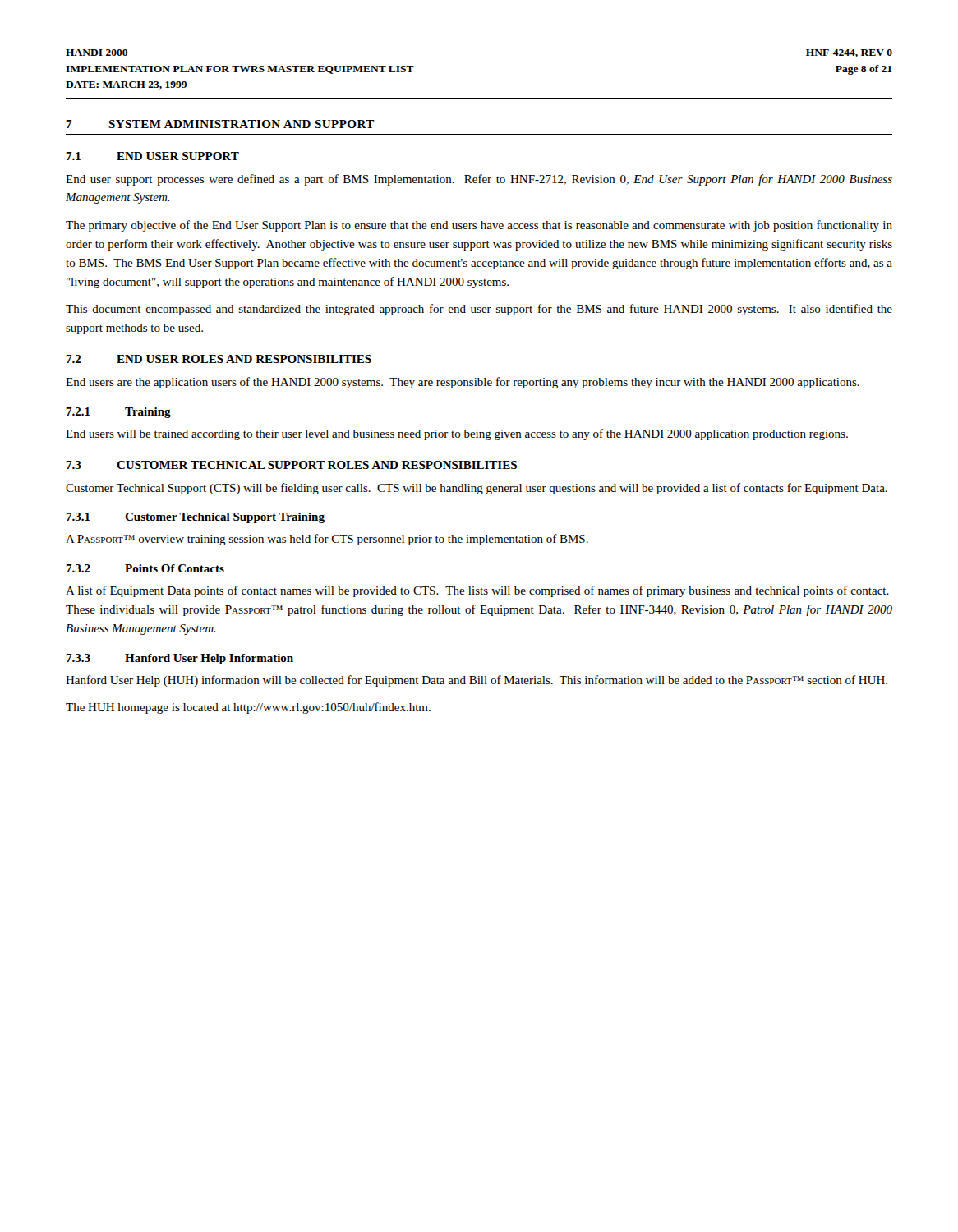This screenshot has height=1232, width=958.
Task: Find the text block that reads "A list of Equipment Data"
Action: tap(479, 609)
